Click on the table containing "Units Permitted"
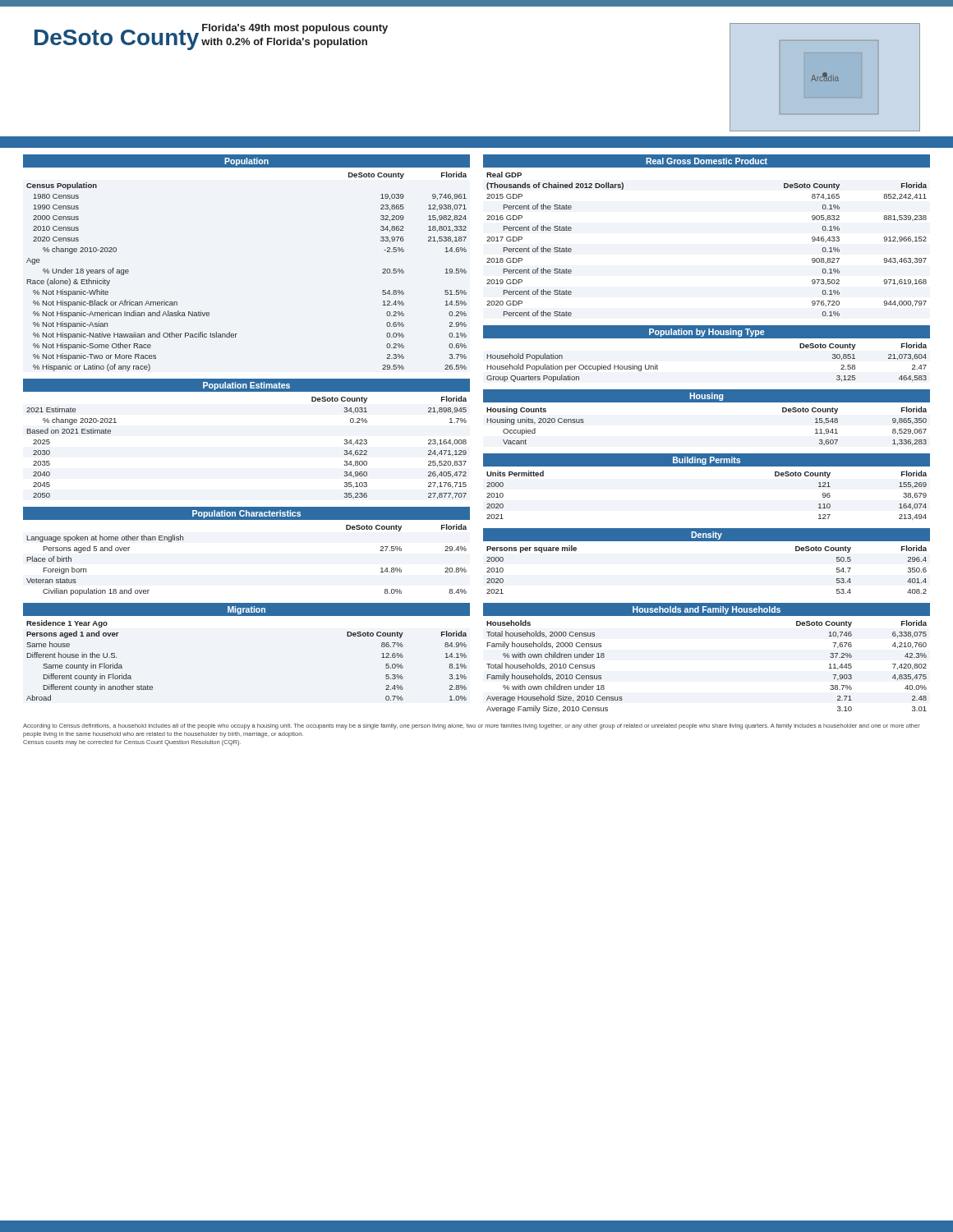The height and width of the screenshot is (1232, 953). pos(707,495)
